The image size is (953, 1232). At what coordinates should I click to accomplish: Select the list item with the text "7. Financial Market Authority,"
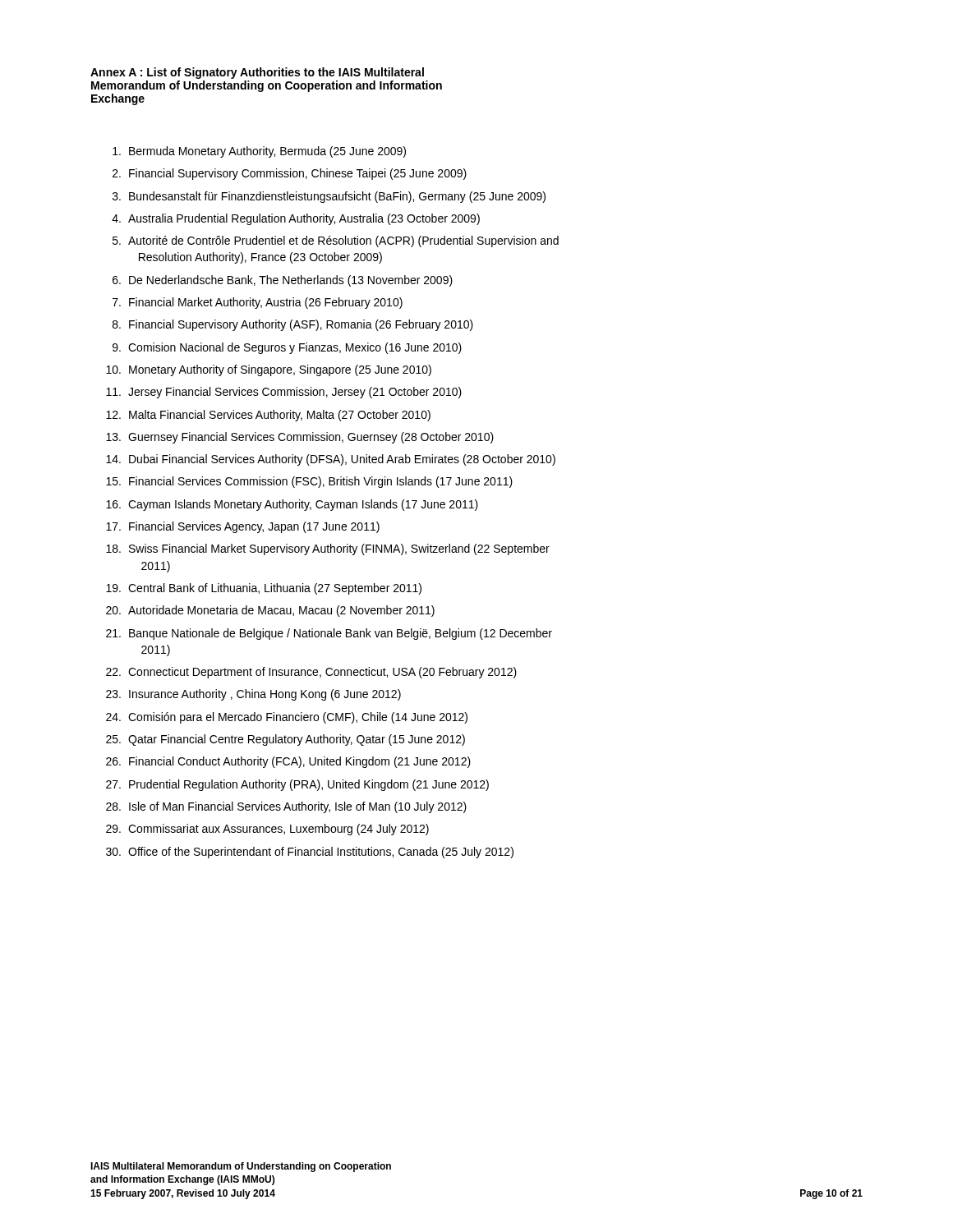click(x=258, y=303)
